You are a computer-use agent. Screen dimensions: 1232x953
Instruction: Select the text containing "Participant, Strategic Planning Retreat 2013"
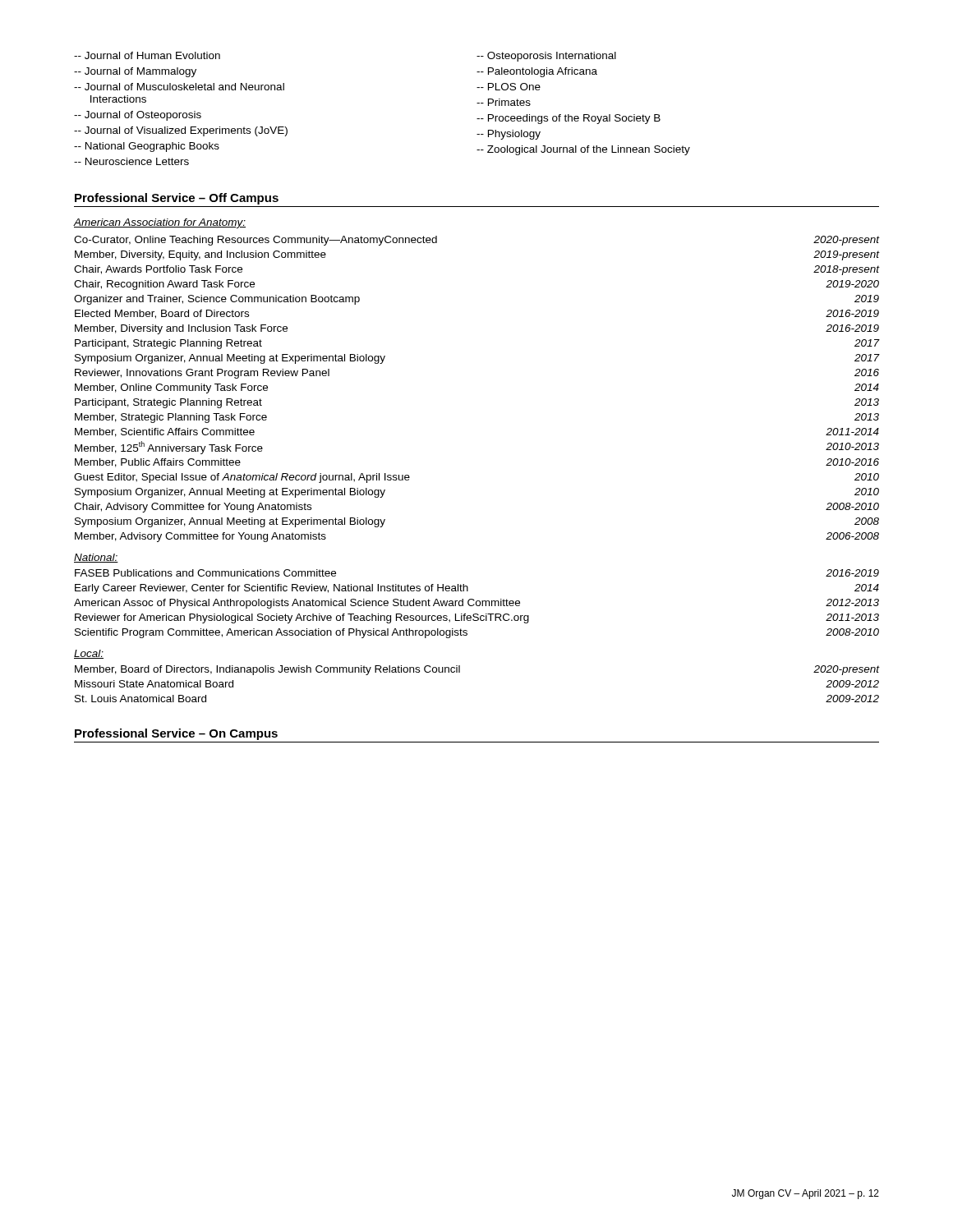169,403
